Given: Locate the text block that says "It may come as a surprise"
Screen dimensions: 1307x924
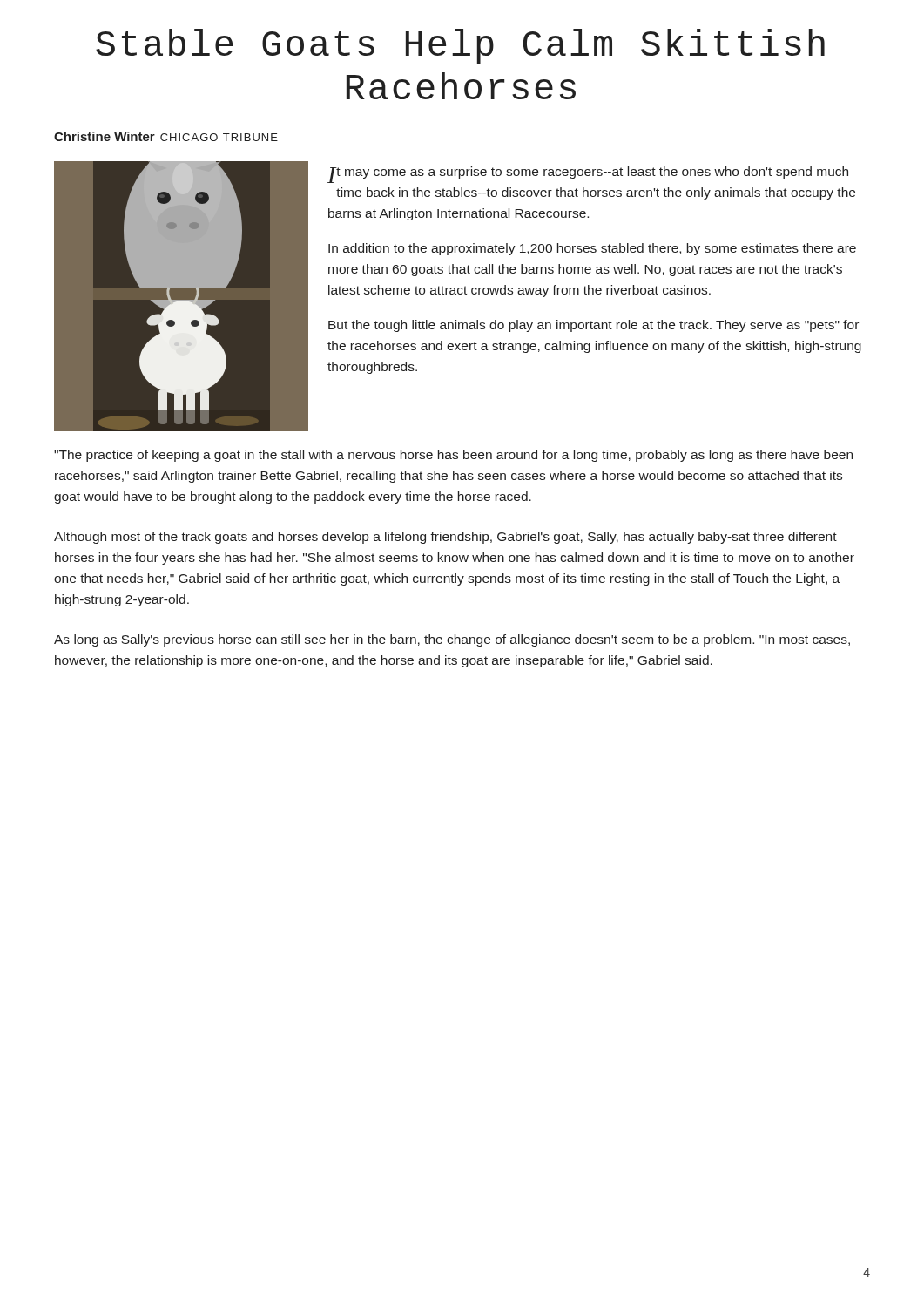Looking at the screenshot, I should (x=599, y=269).
